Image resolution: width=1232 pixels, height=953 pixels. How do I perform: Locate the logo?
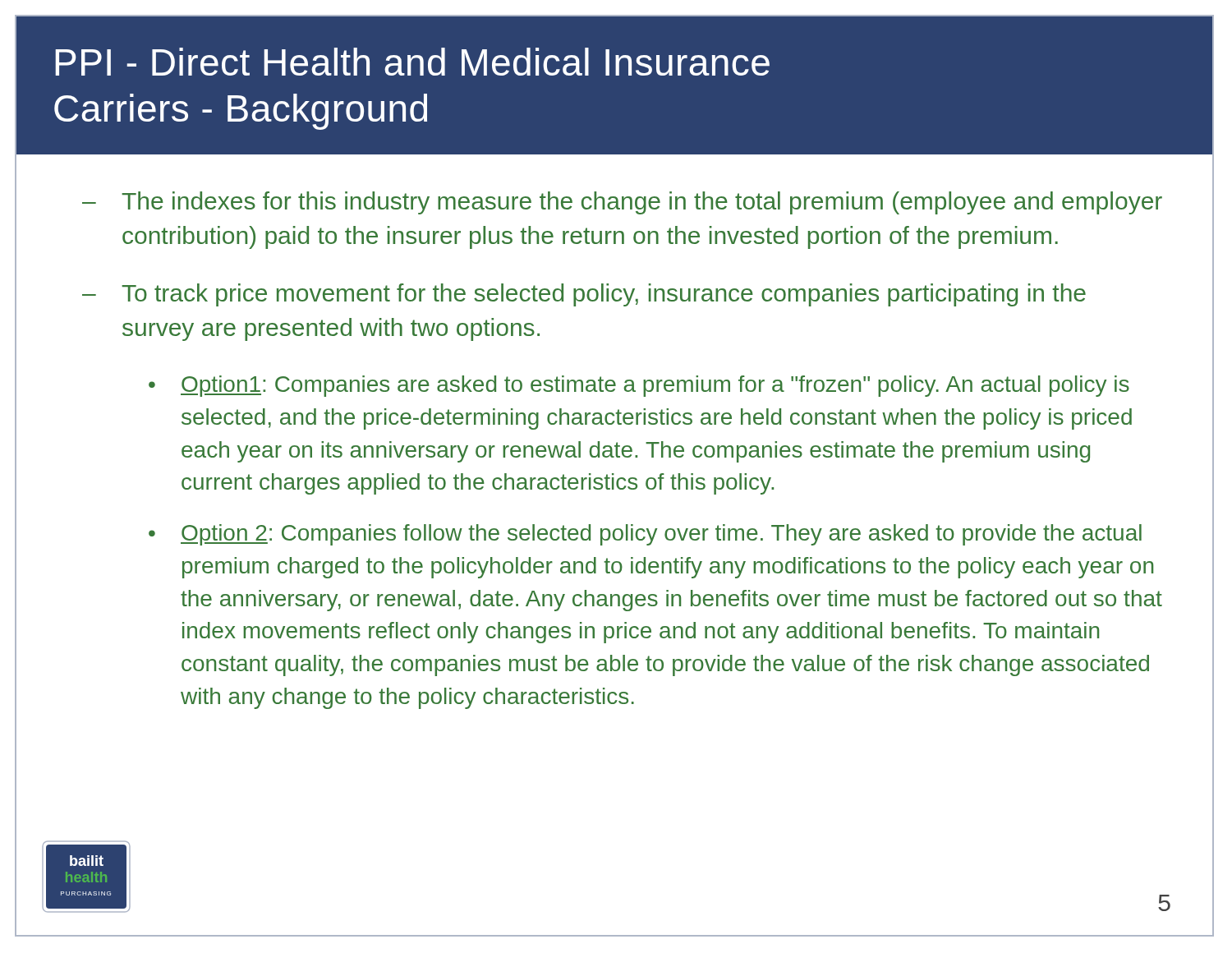[x=86, y=878]
